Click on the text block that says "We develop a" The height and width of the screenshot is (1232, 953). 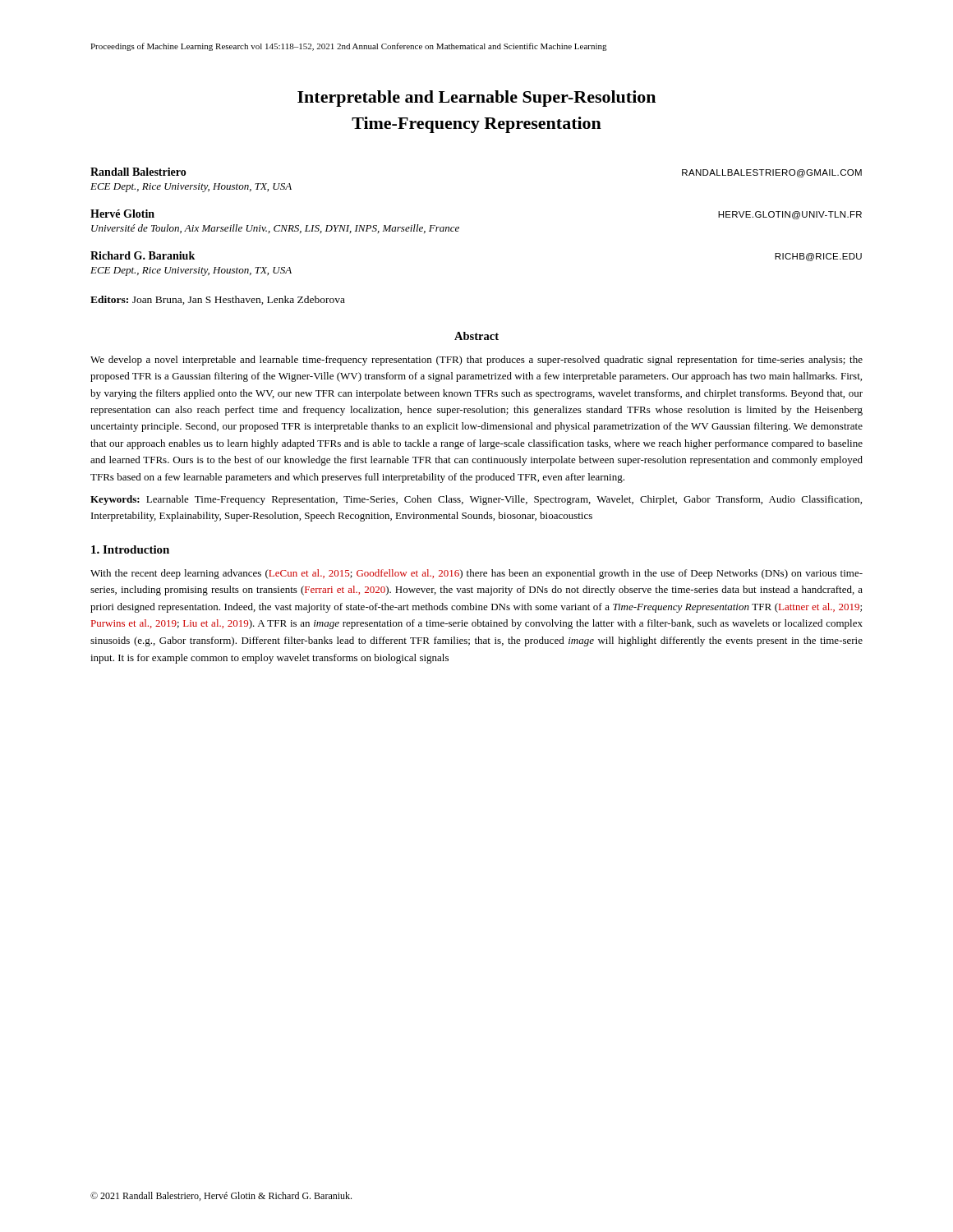click(476, 418)
